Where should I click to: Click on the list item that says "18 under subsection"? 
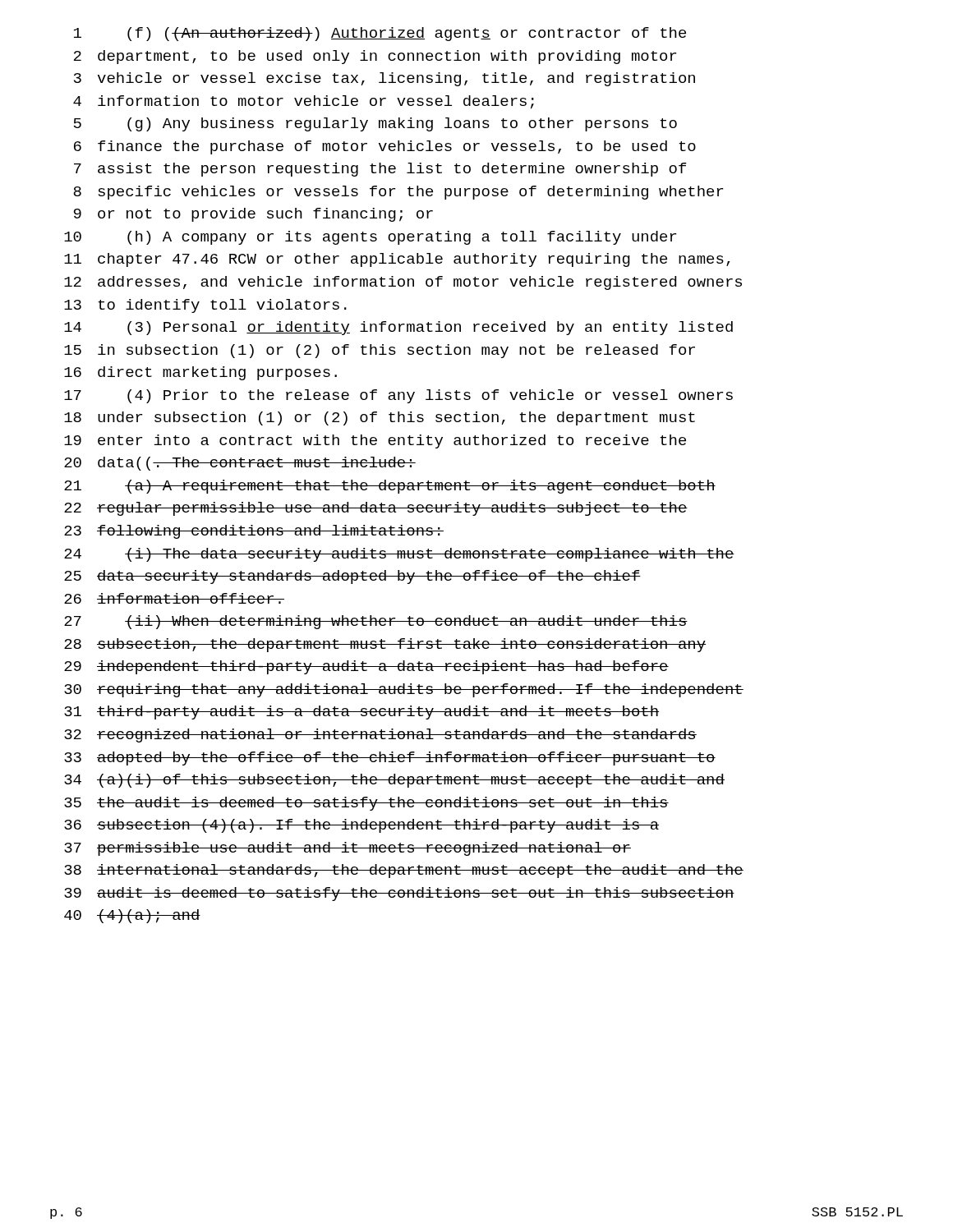tap(476, 419)
